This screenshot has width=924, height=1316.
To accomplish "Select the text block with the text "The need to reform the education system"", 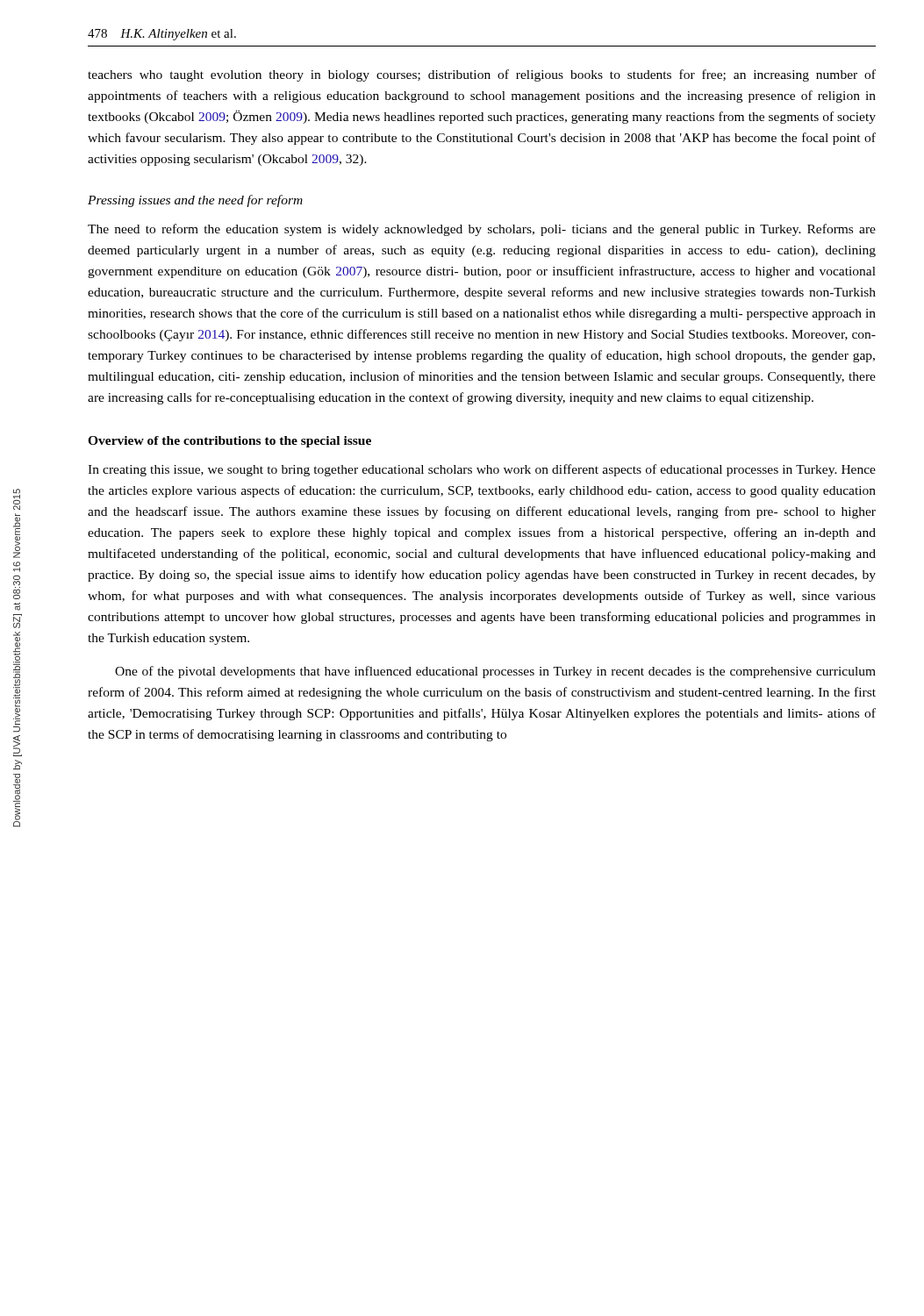I will click(x=482, y=313).
